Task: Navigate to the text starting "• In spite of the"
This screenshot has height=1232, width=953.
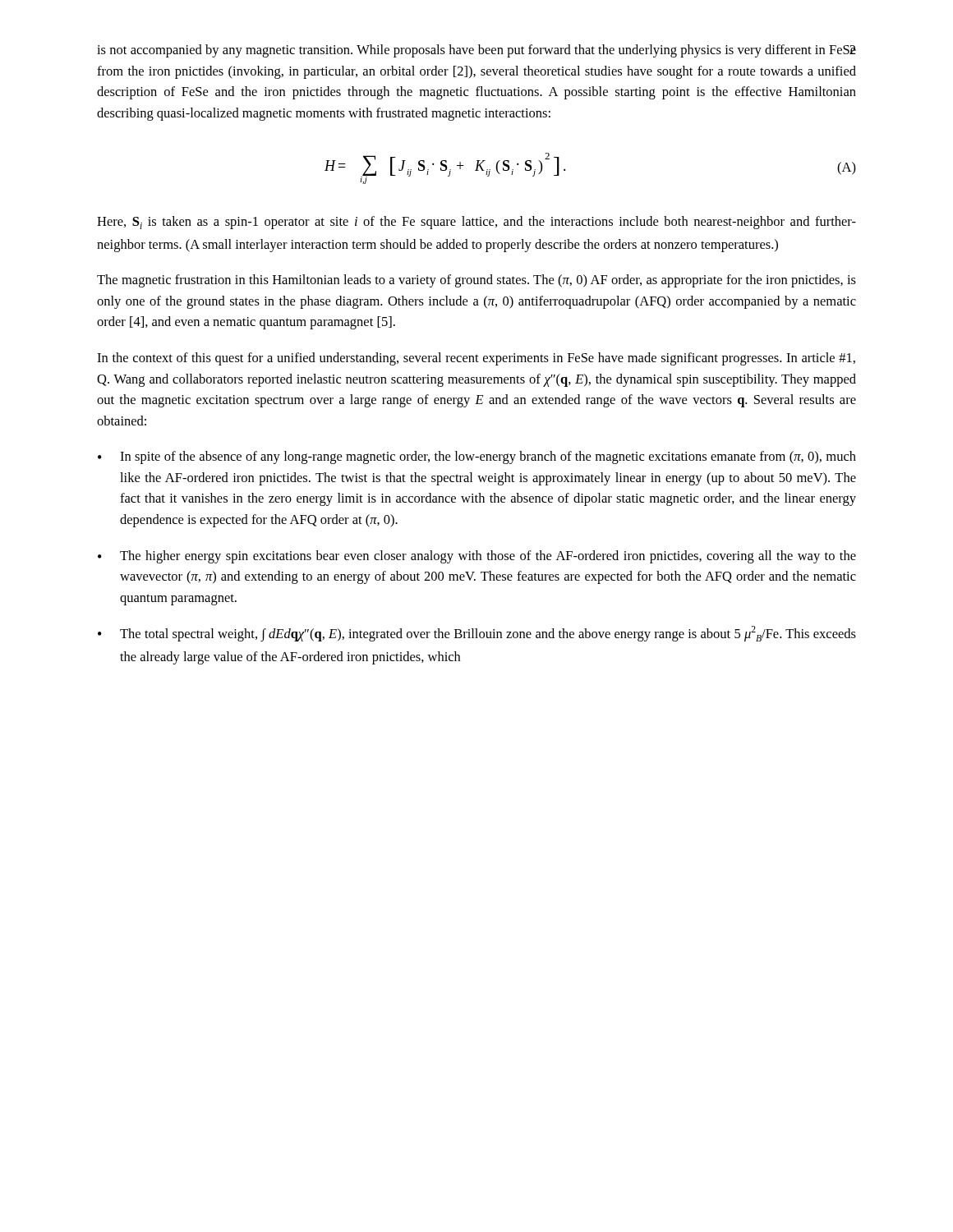Action: (x=476, y=488)
